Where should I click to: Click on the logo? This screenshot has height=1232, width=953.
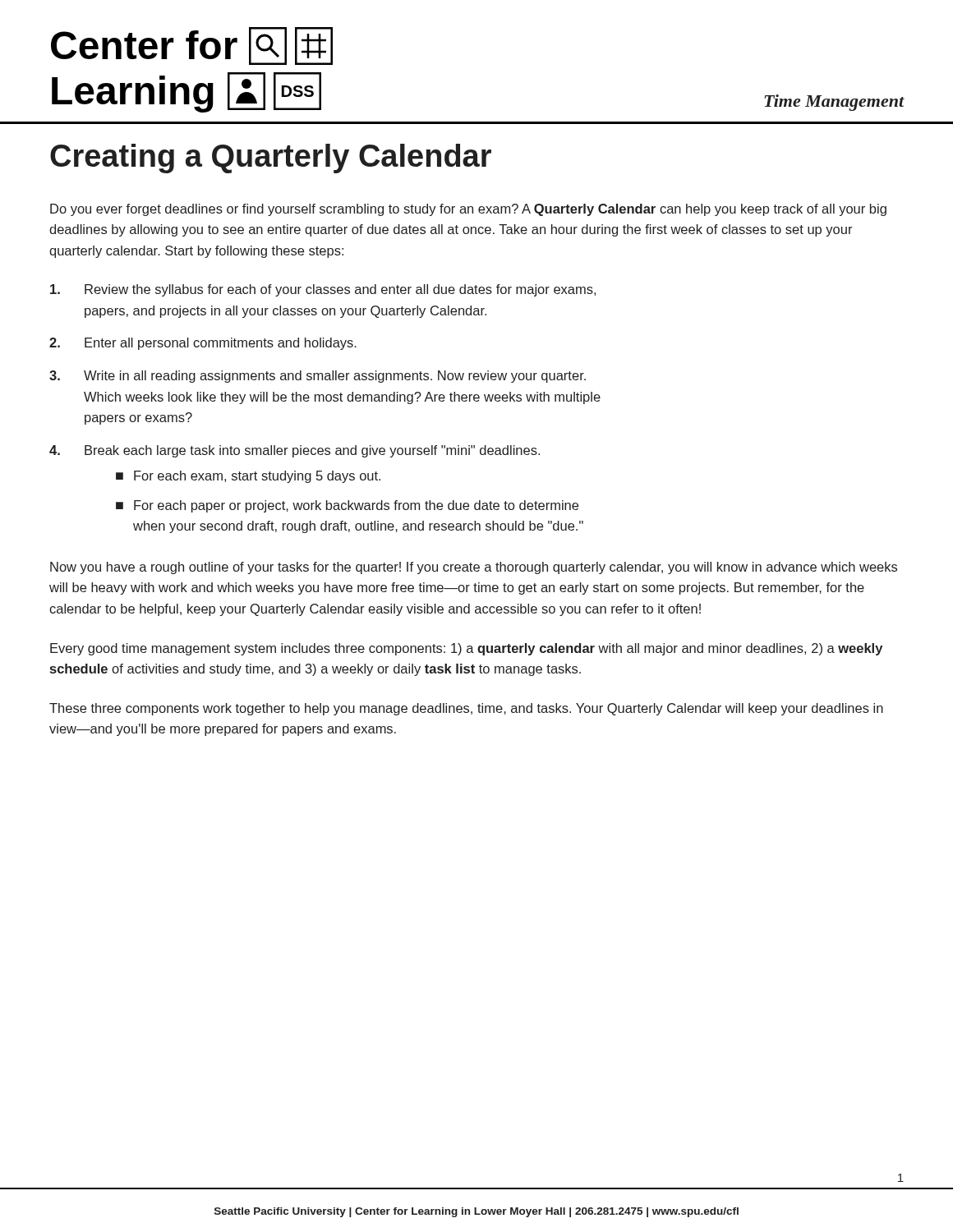191,68
